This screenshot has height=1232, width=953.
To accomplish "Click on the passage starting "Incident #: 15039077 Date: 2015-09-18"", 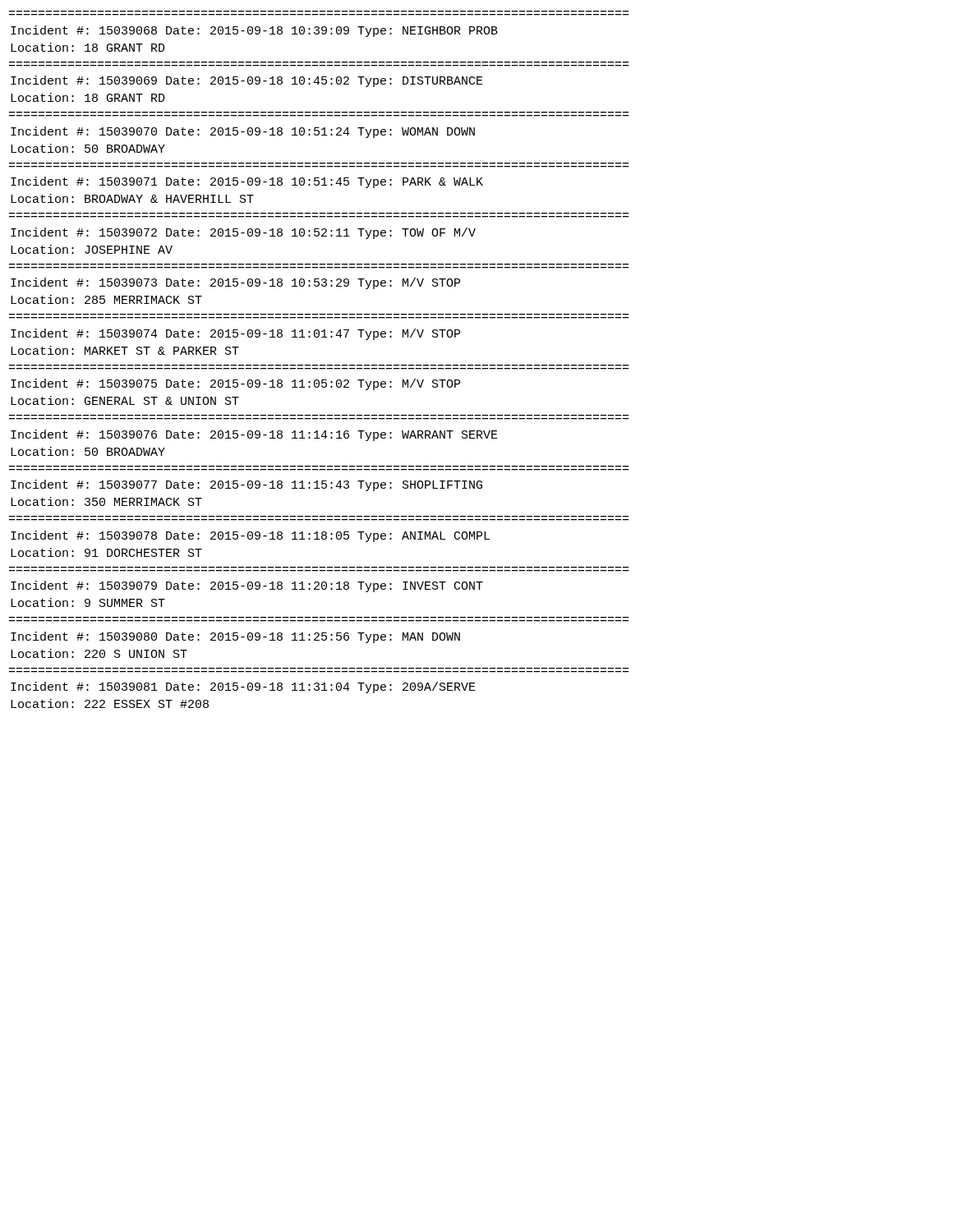I will [246, 494].
